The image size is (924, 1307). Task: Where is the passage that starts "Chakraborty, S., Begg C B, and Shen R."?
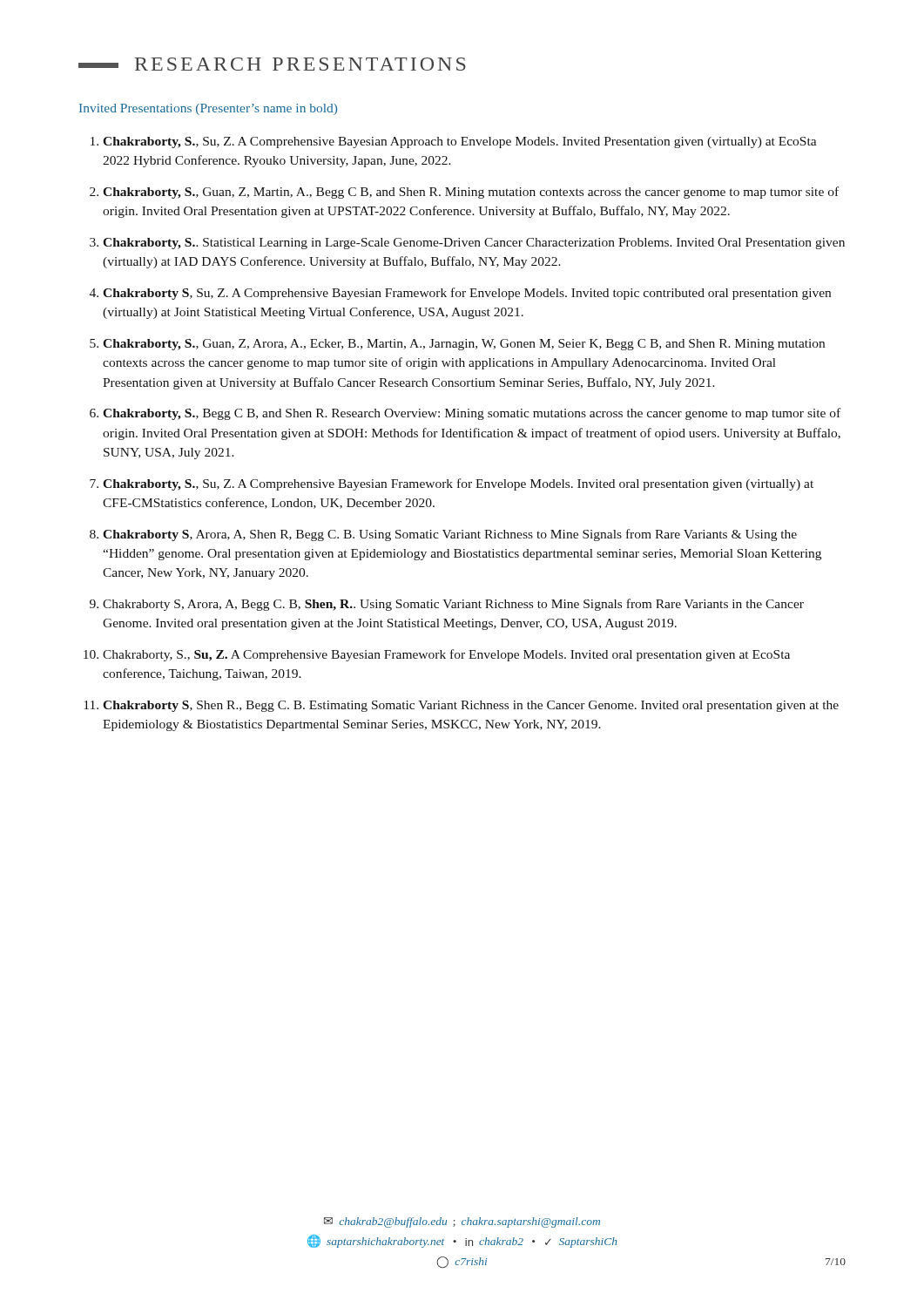point(474,433)
